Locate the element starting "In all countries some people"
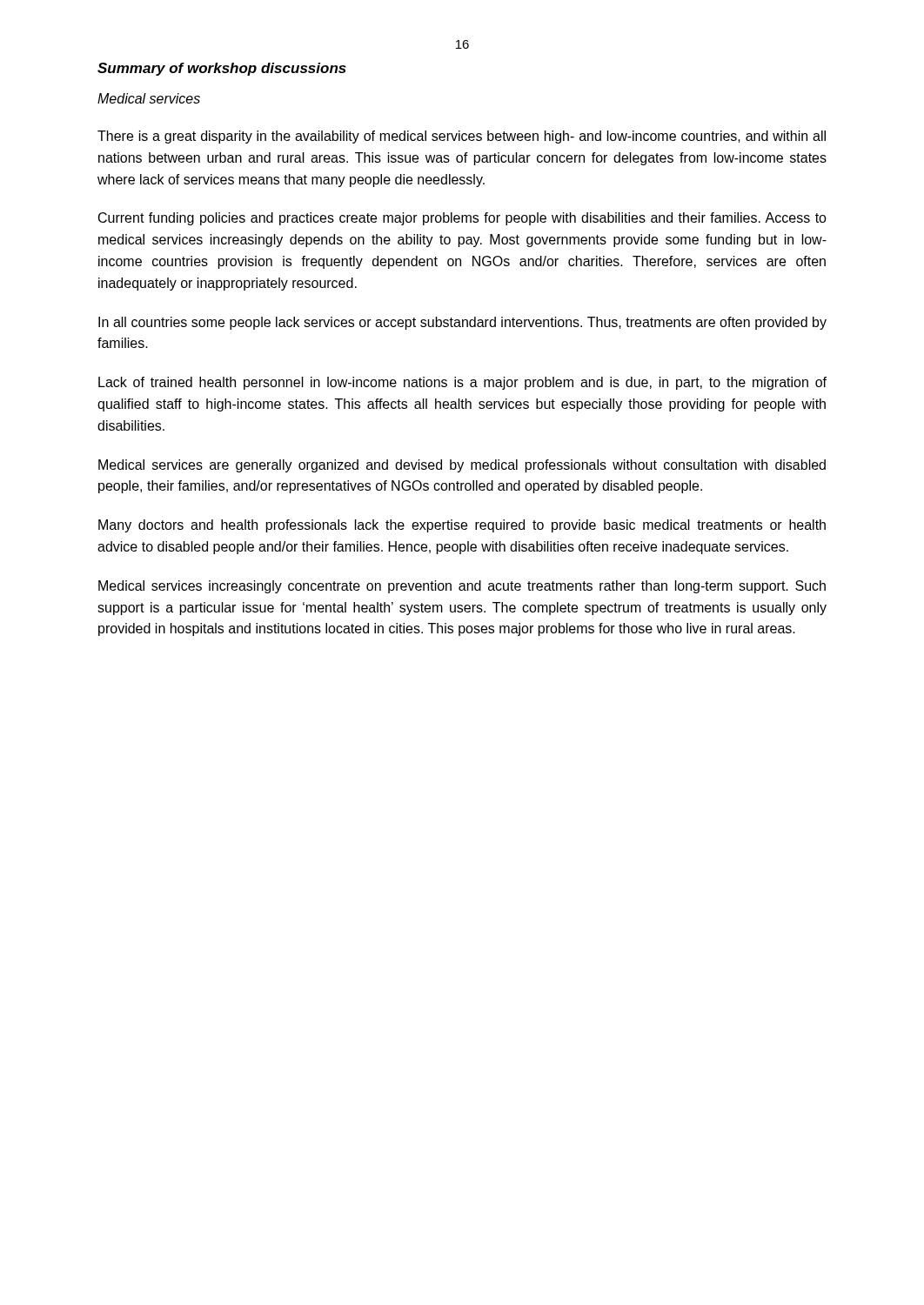The image size is (924, 1305). coord(462,333)
